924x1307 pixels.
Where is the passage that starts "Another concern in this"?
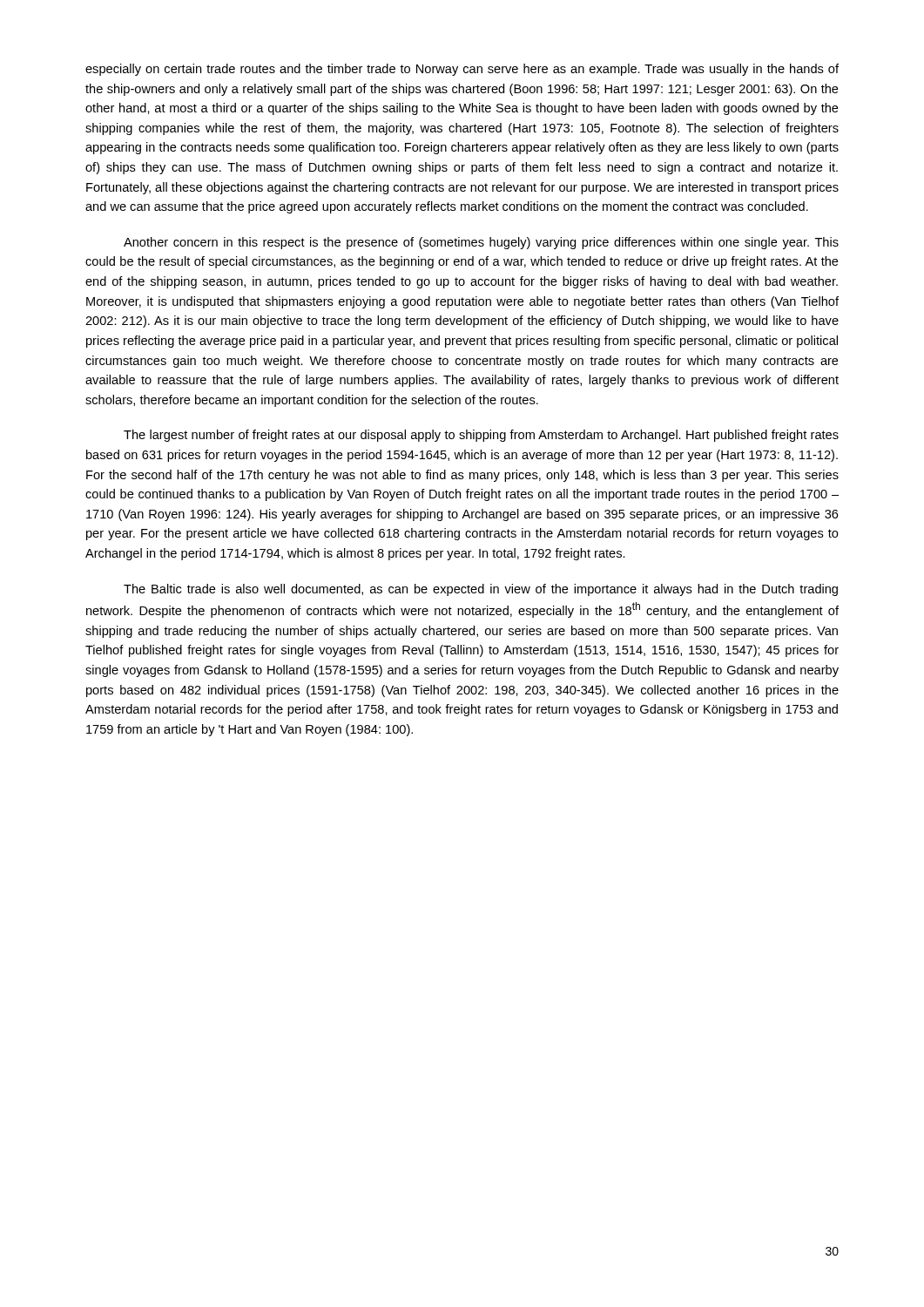click(462, 321)
